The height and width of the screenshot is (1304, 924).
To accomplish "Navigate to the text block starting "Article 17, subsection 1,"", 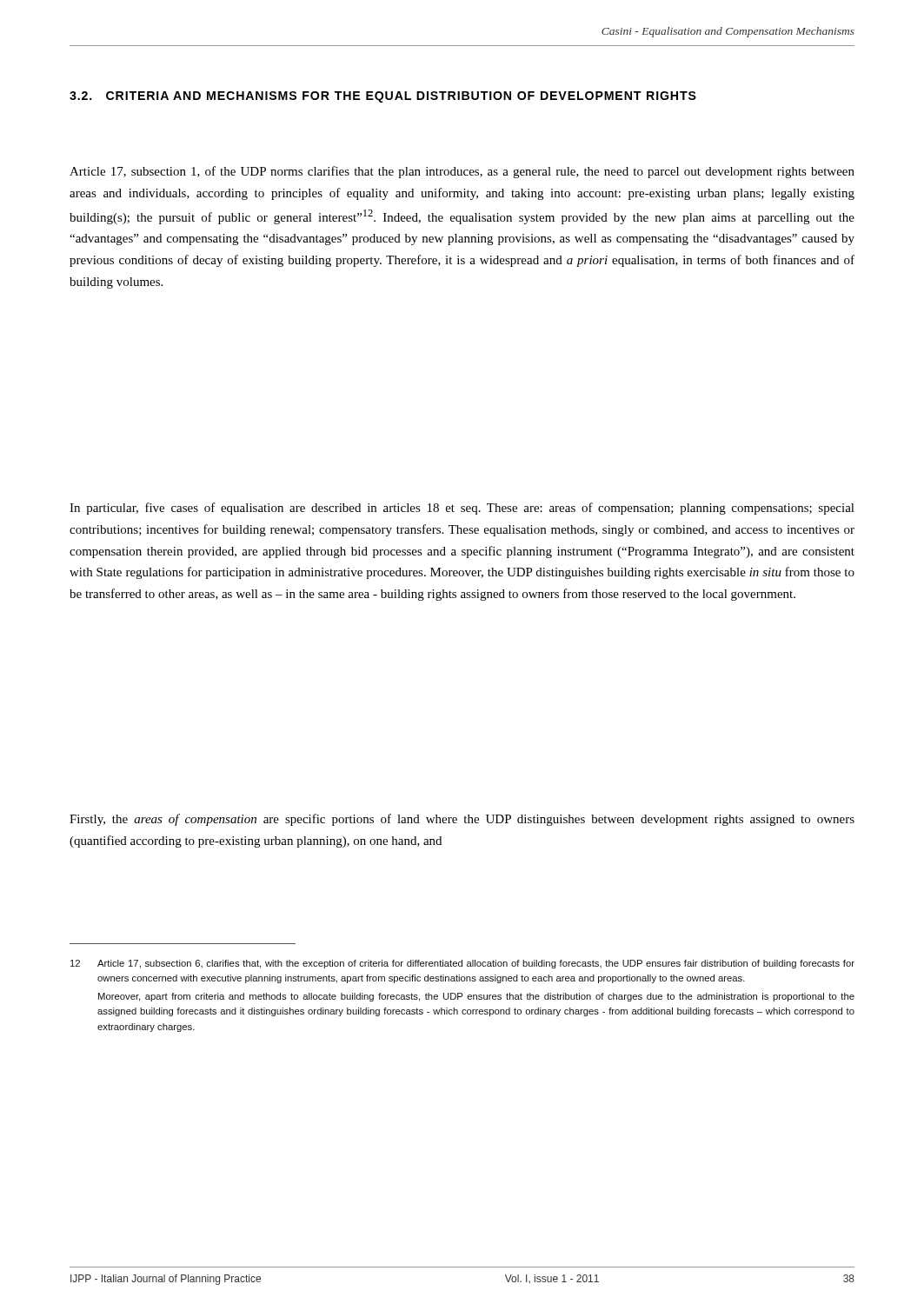I will pyautogui.click(x=462, y=226).
